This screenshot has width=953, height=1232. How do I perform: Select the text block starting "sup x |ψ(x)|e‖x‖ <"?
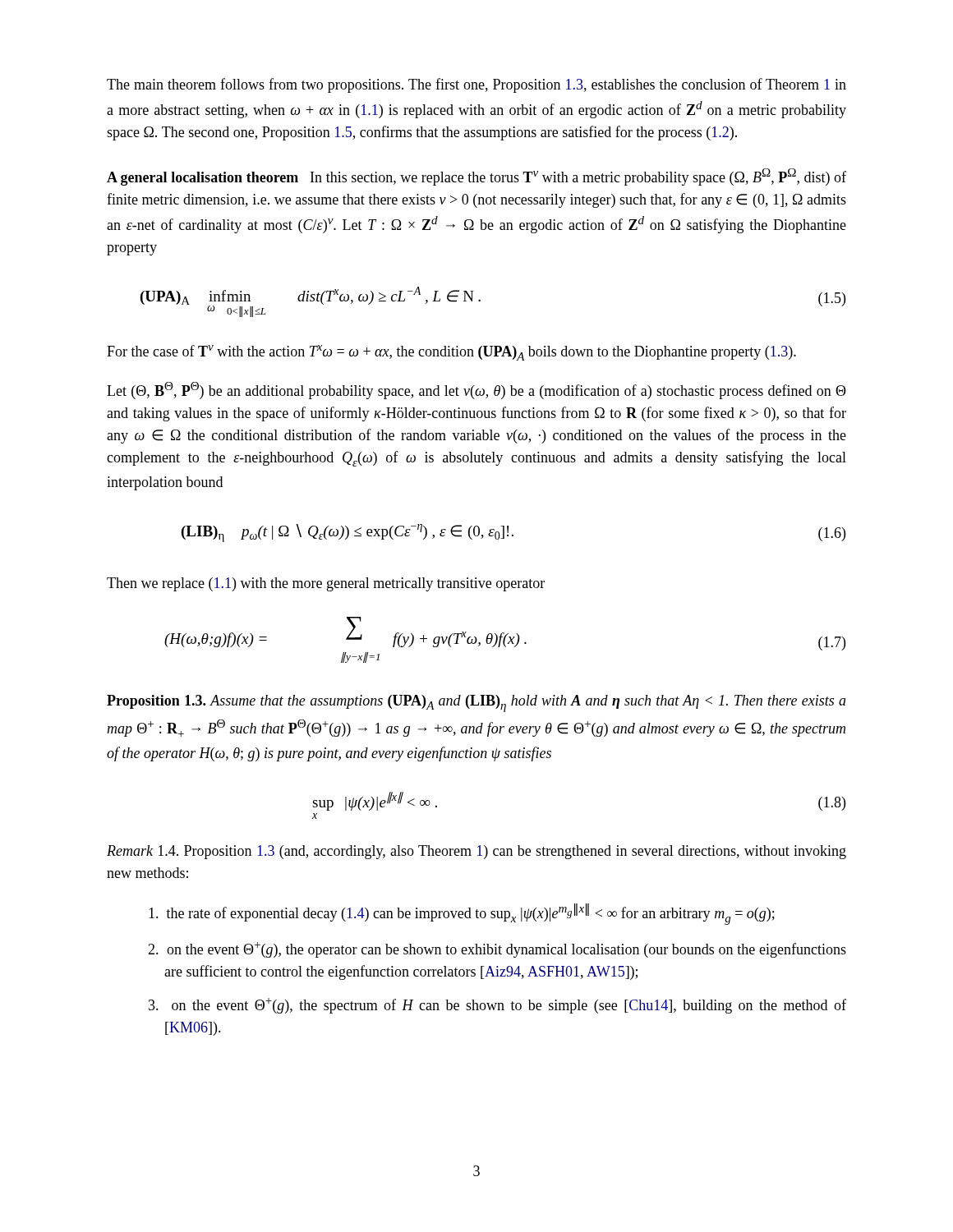click(377, 801)
